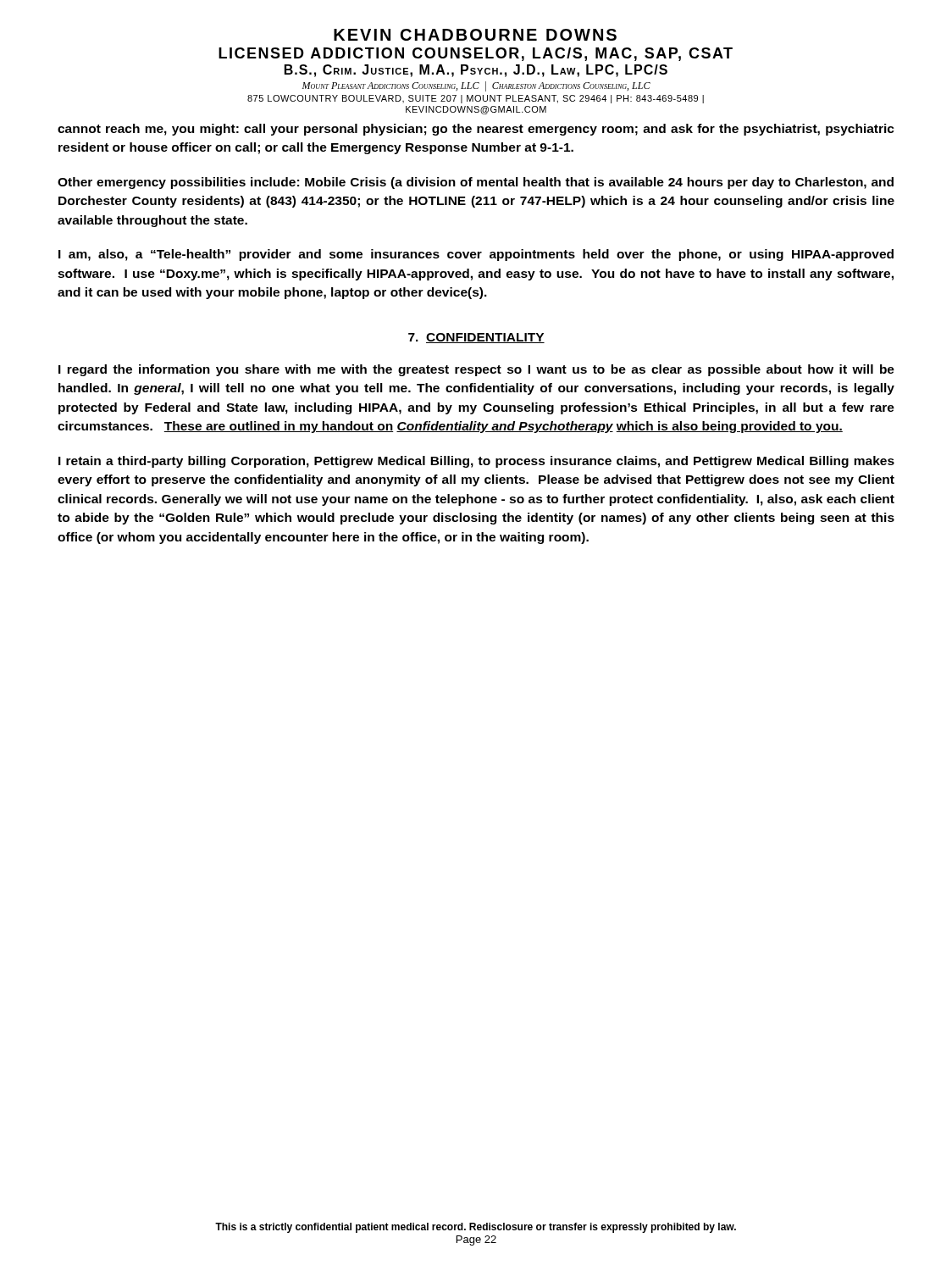952x1271 pixels.
Task: Navigate to the passage starting "I regard the information you share with me"
Action: coord(476,397)
